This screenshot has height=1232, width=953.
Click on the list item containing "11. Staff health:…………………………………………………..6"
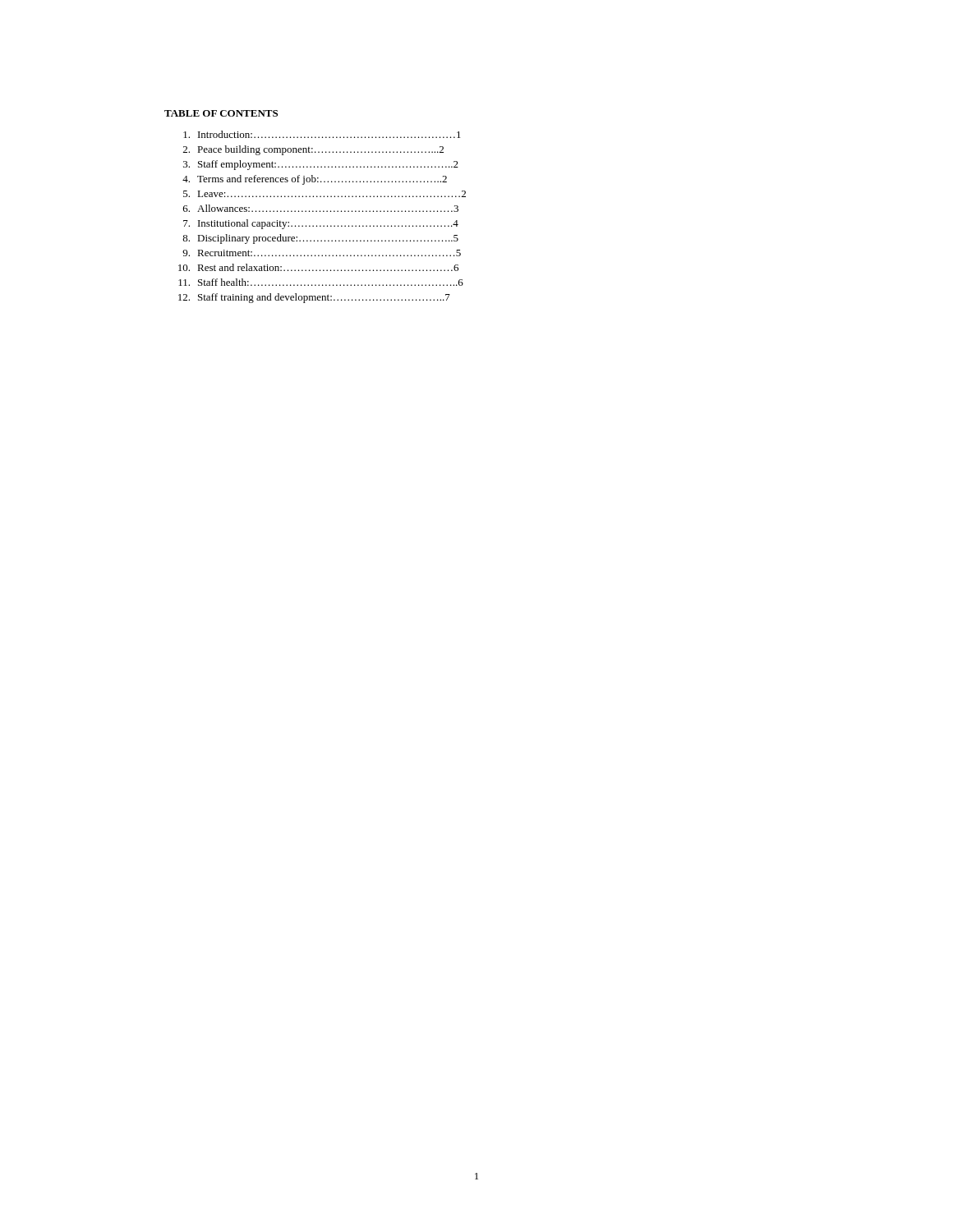coord(394,283)
